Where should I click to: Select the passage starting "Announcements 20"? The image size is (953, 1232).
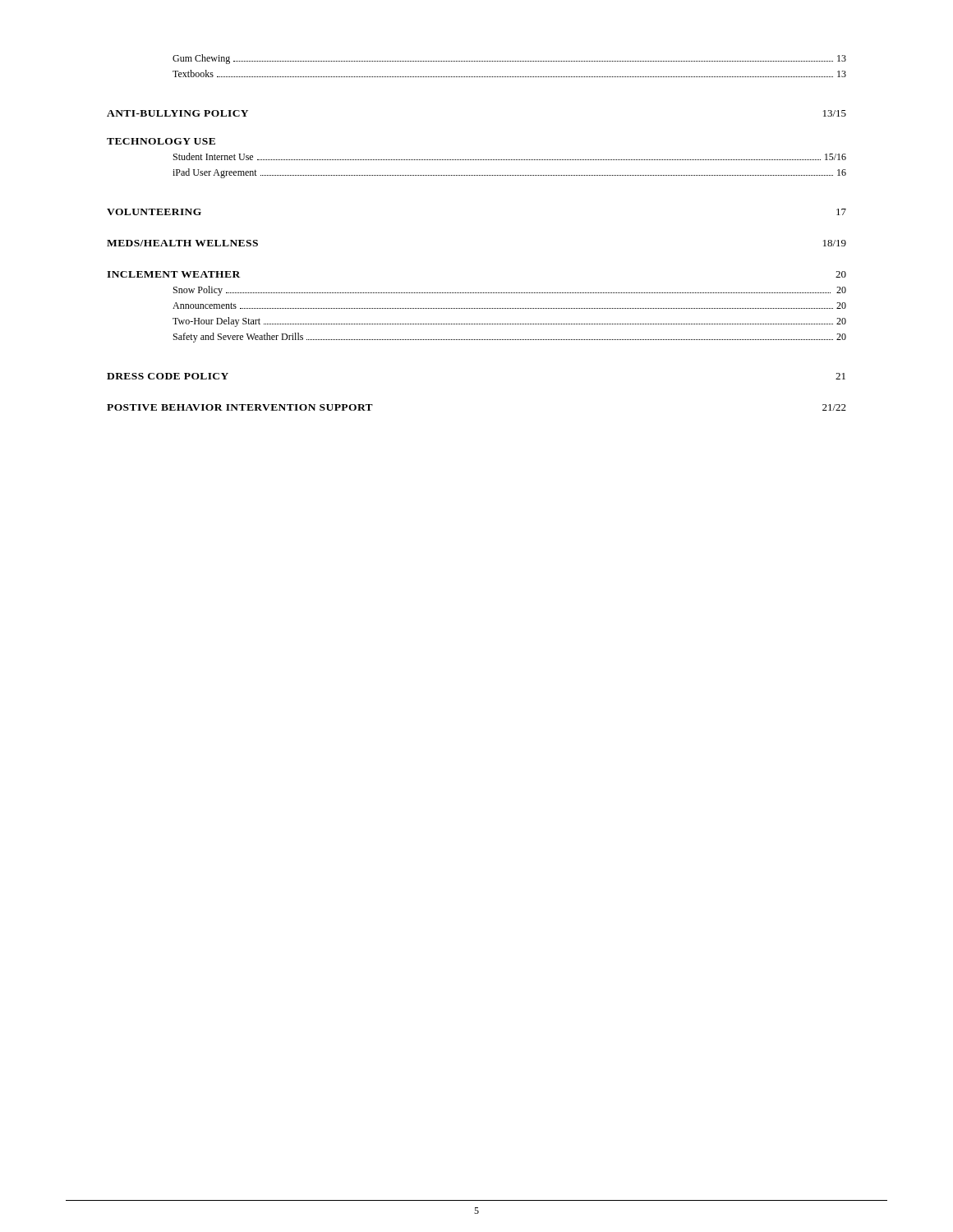509,306
